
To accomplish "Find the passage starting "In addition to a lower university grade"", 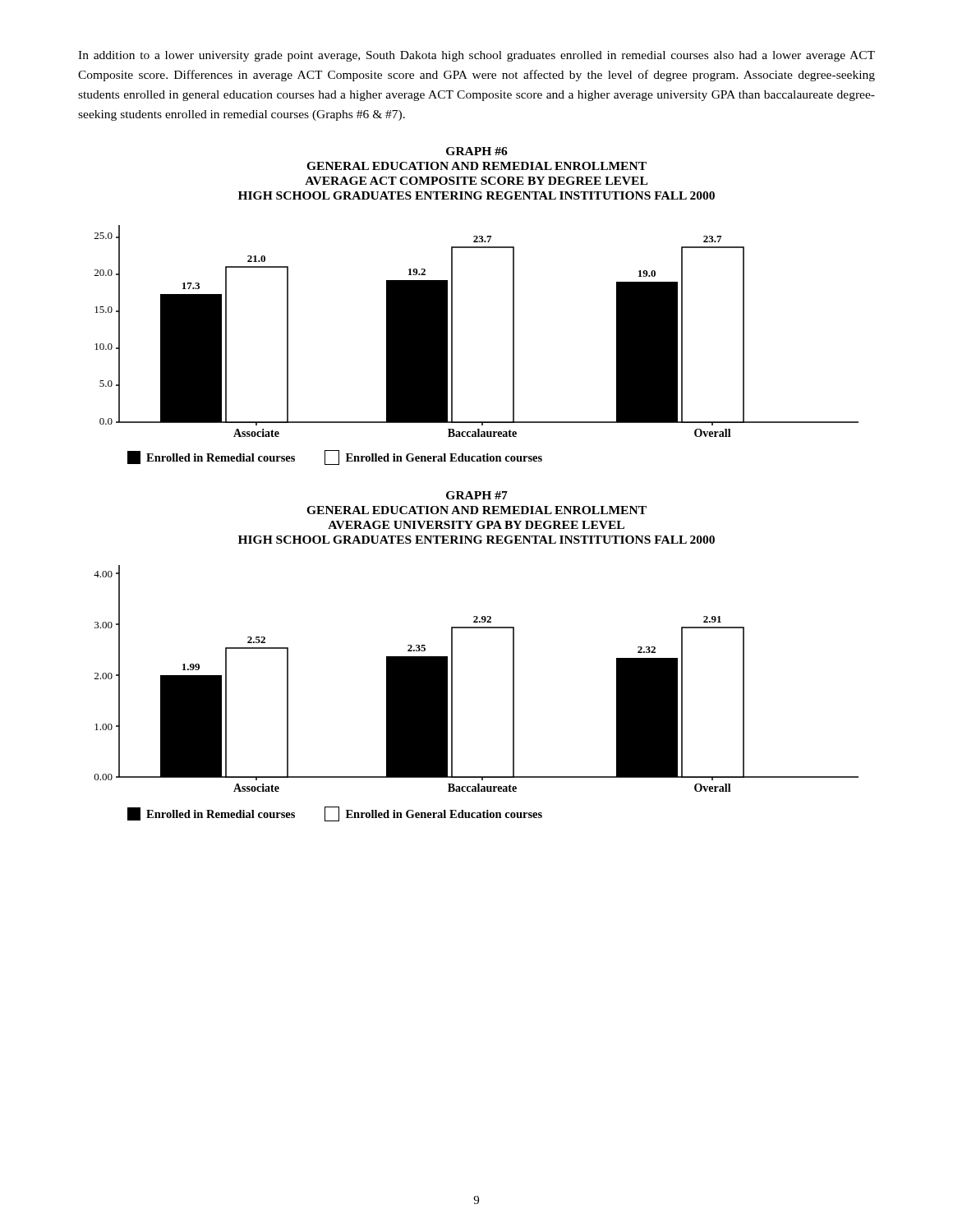I will (476, 84).
